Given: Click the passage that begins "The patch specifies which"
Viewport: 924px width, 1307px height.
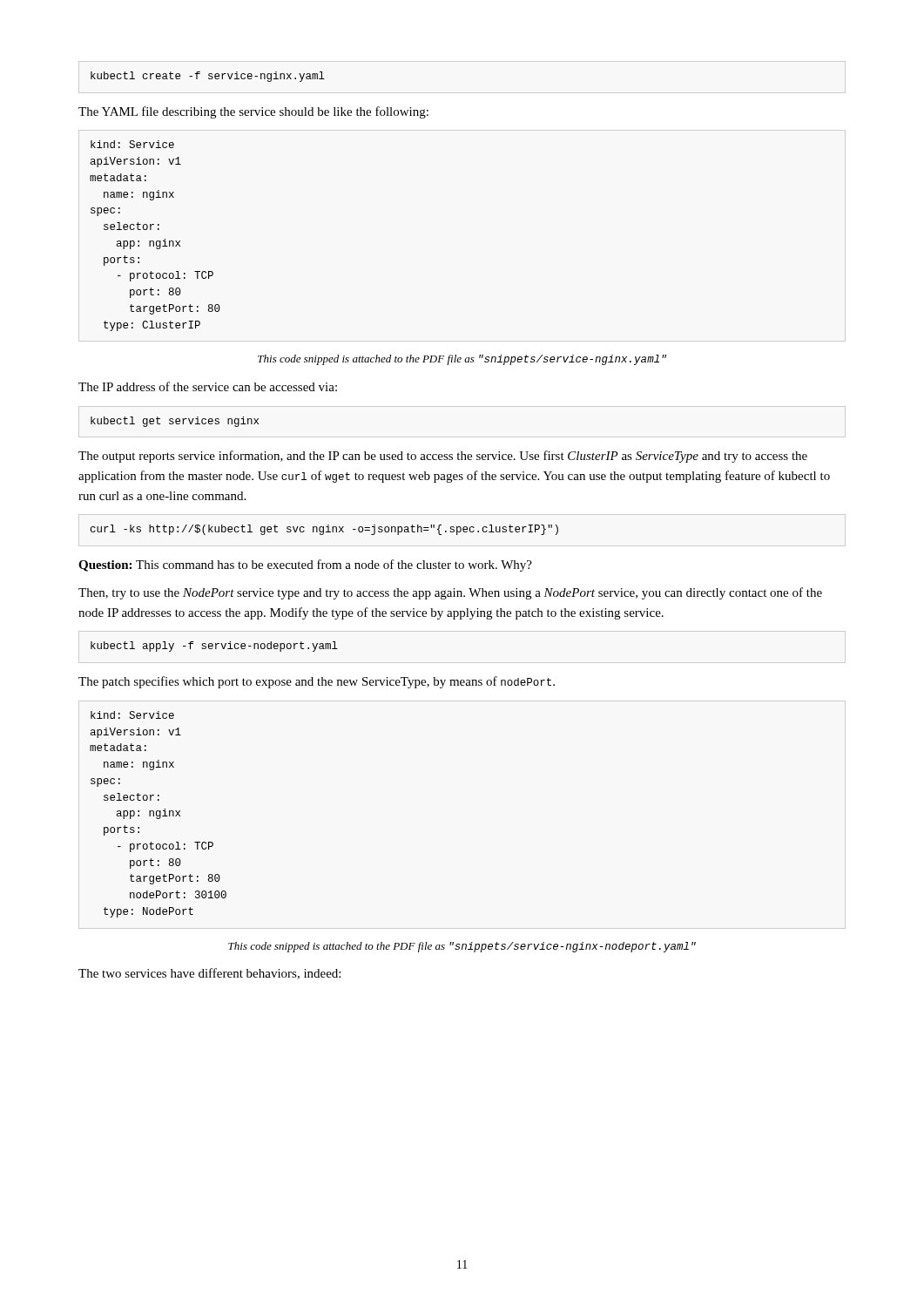Looking at the screenshot, I should pos(462,682).
